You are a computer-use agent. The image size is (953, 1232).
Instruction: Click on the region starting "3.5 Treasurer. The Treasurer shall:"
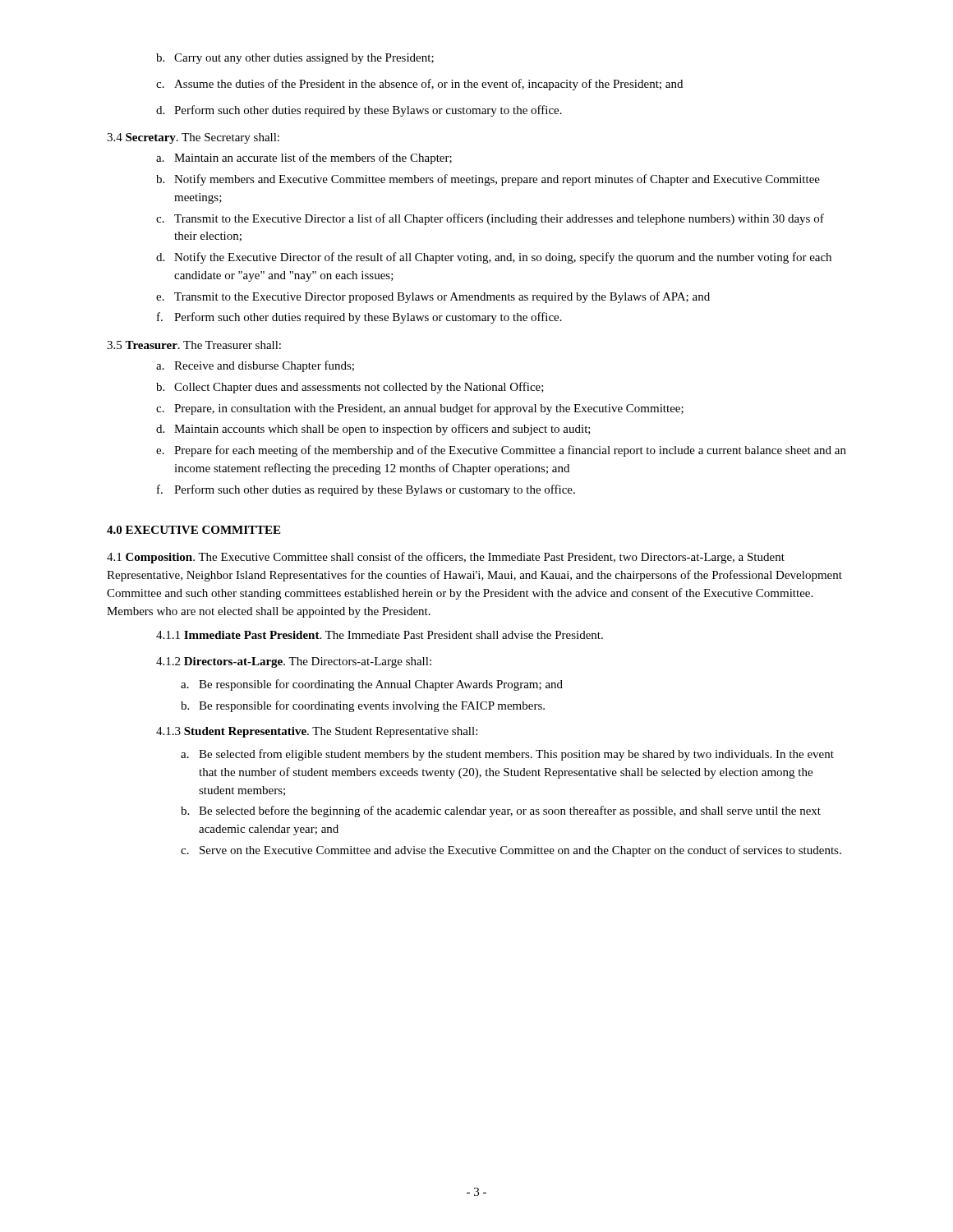click(194, 345)
